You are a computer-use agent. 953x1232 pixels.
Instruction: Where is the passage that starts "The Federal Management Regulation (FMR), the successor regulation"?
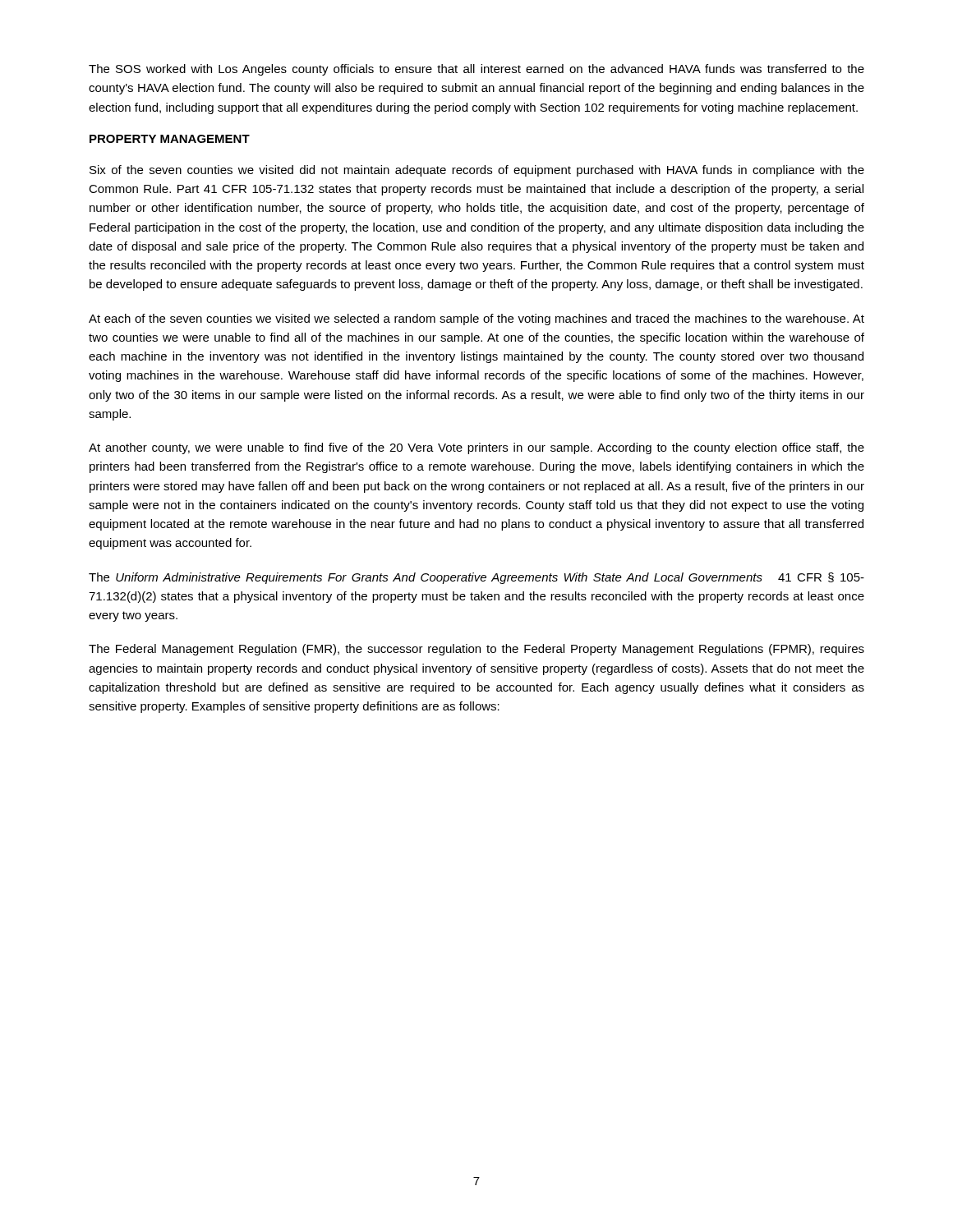(476, 677)
